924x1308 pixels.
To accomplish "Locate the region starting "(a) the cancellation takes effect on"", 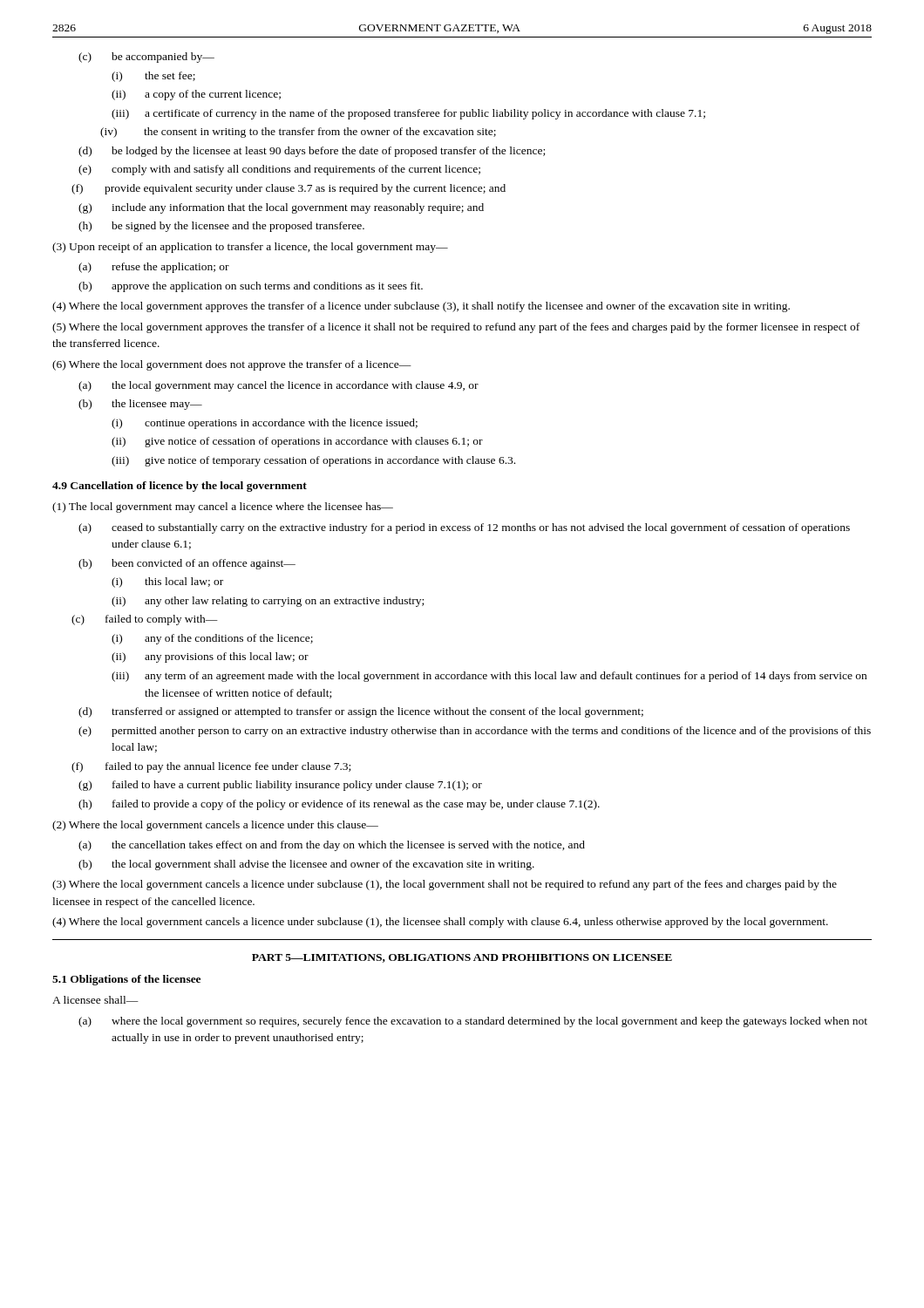I will click(475, 845).
